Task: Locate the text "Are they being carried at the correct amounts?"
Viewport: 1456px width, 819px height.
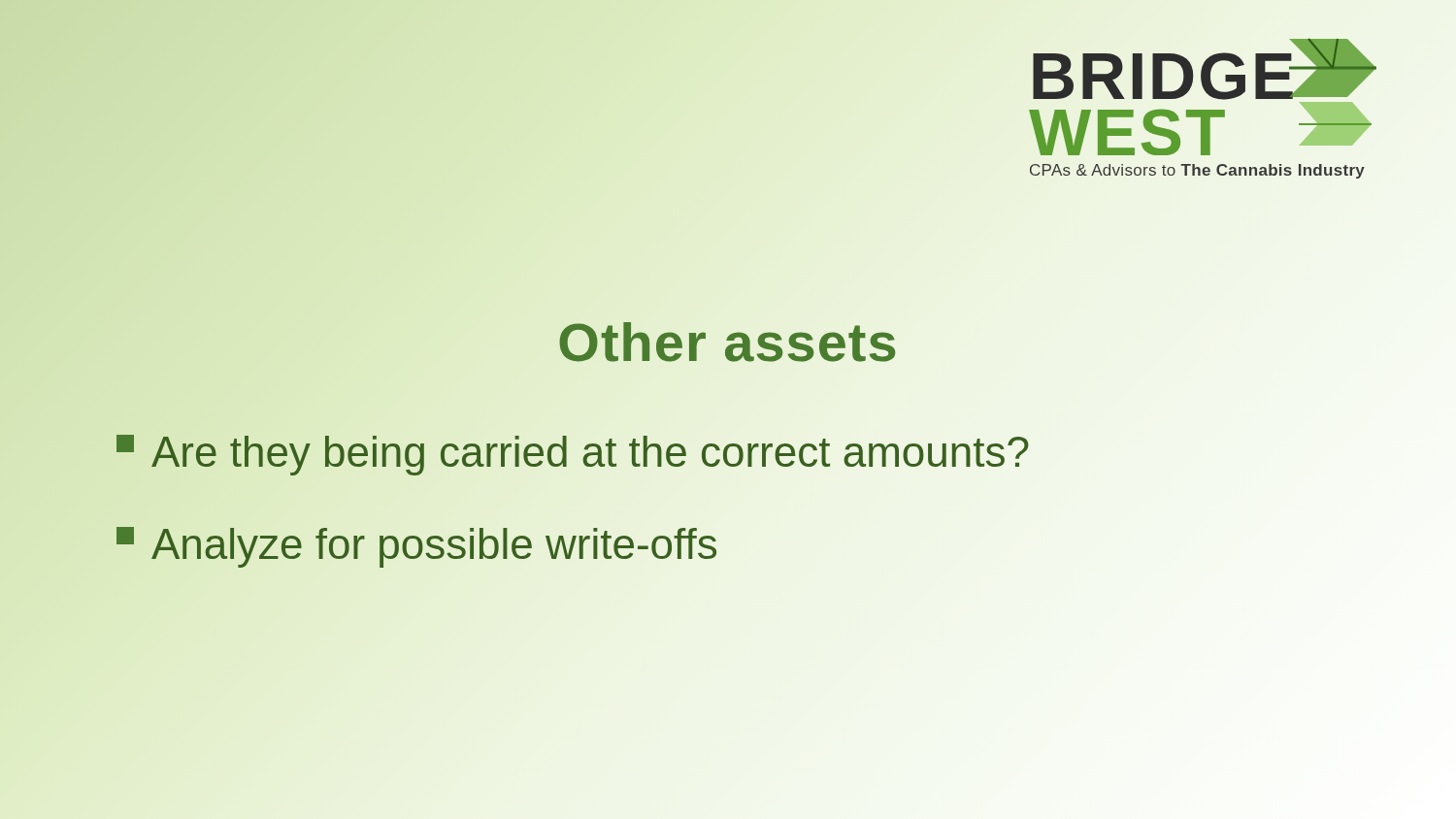Action: coord(573,453)
